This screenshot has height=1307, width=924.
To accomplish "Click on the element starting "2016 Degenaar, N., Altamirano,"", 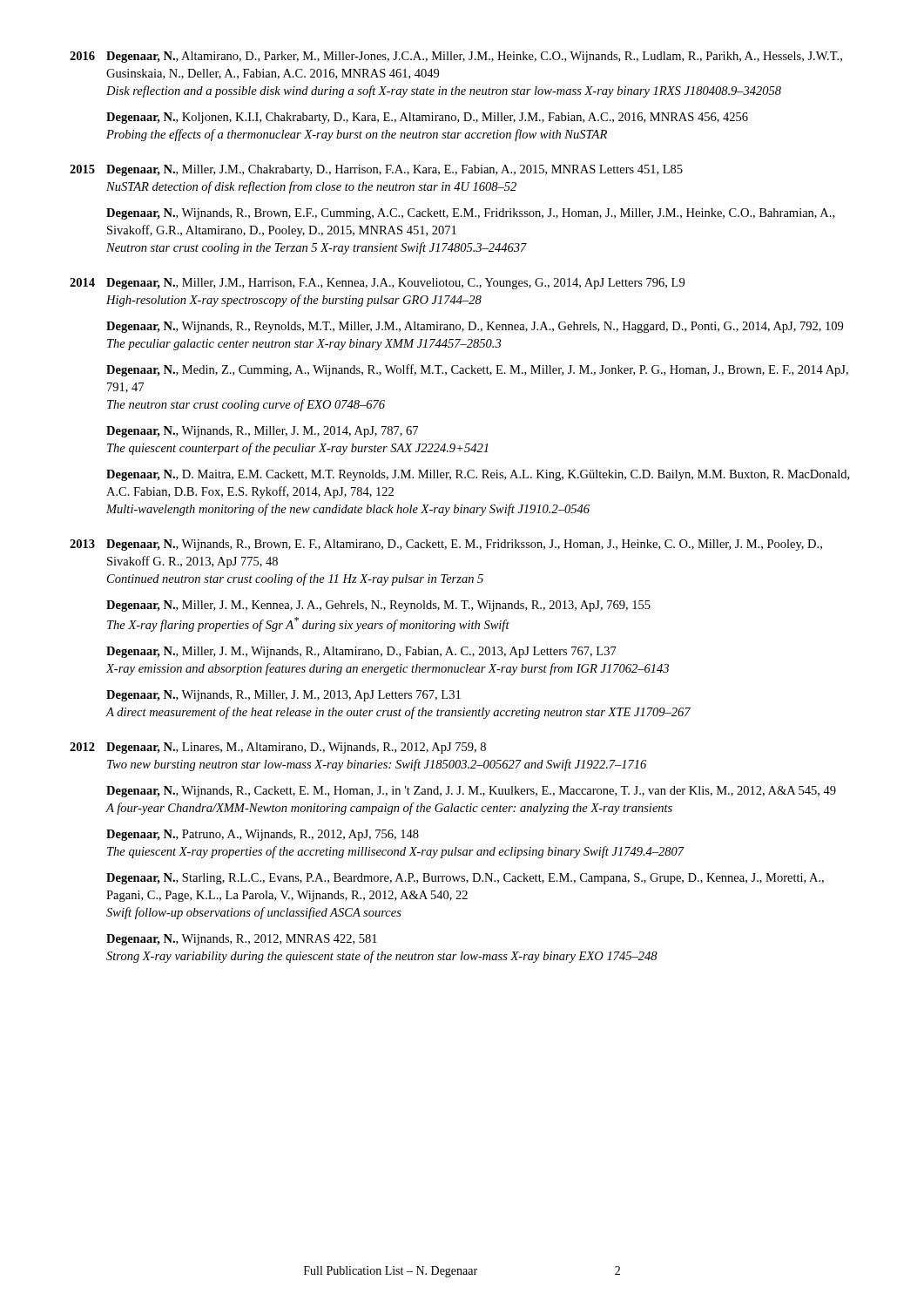I will point(462,99).
